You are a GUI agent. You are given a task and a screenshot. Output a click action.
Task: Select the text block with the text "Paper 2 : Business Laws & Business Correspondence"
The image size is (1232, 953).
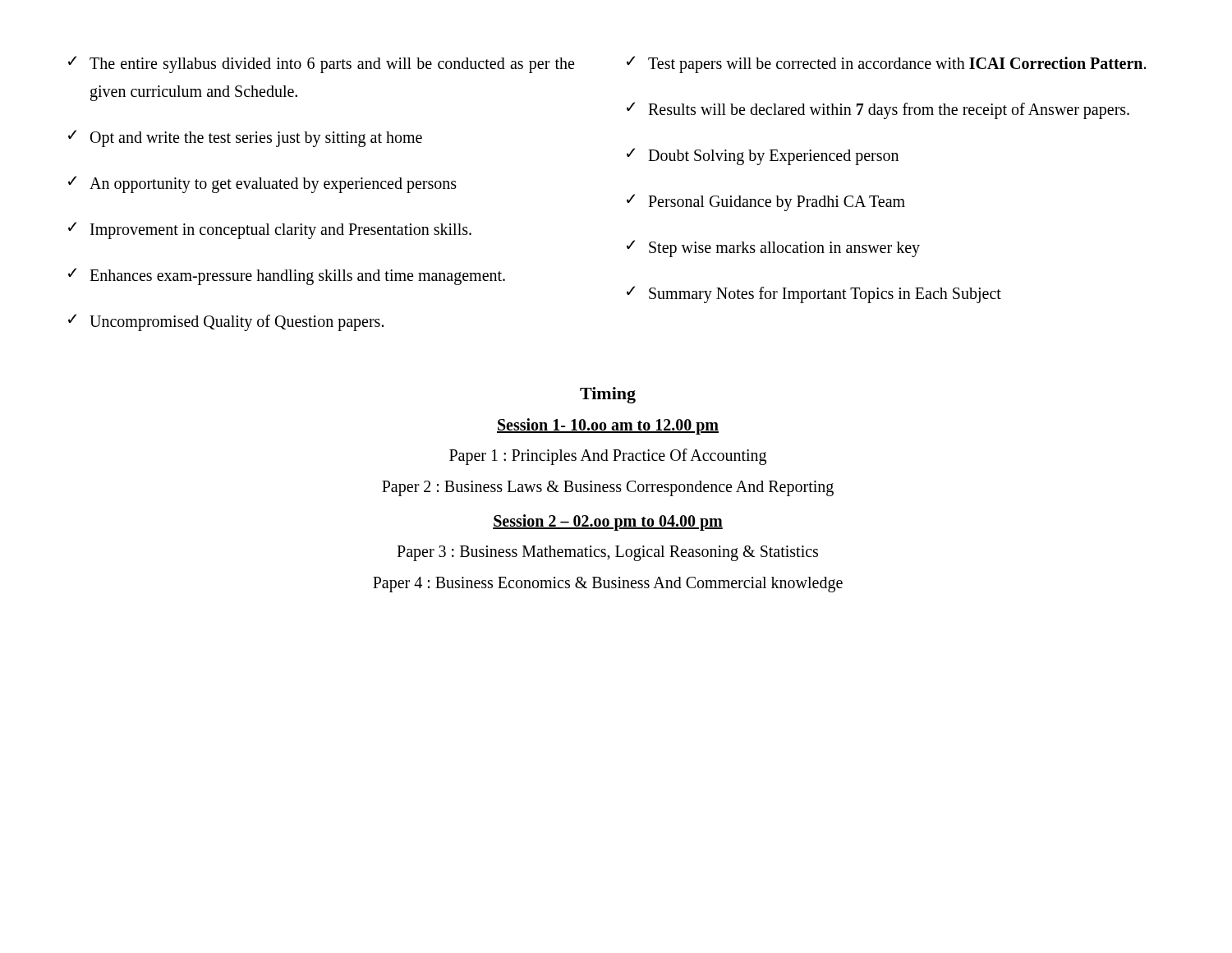608,486
